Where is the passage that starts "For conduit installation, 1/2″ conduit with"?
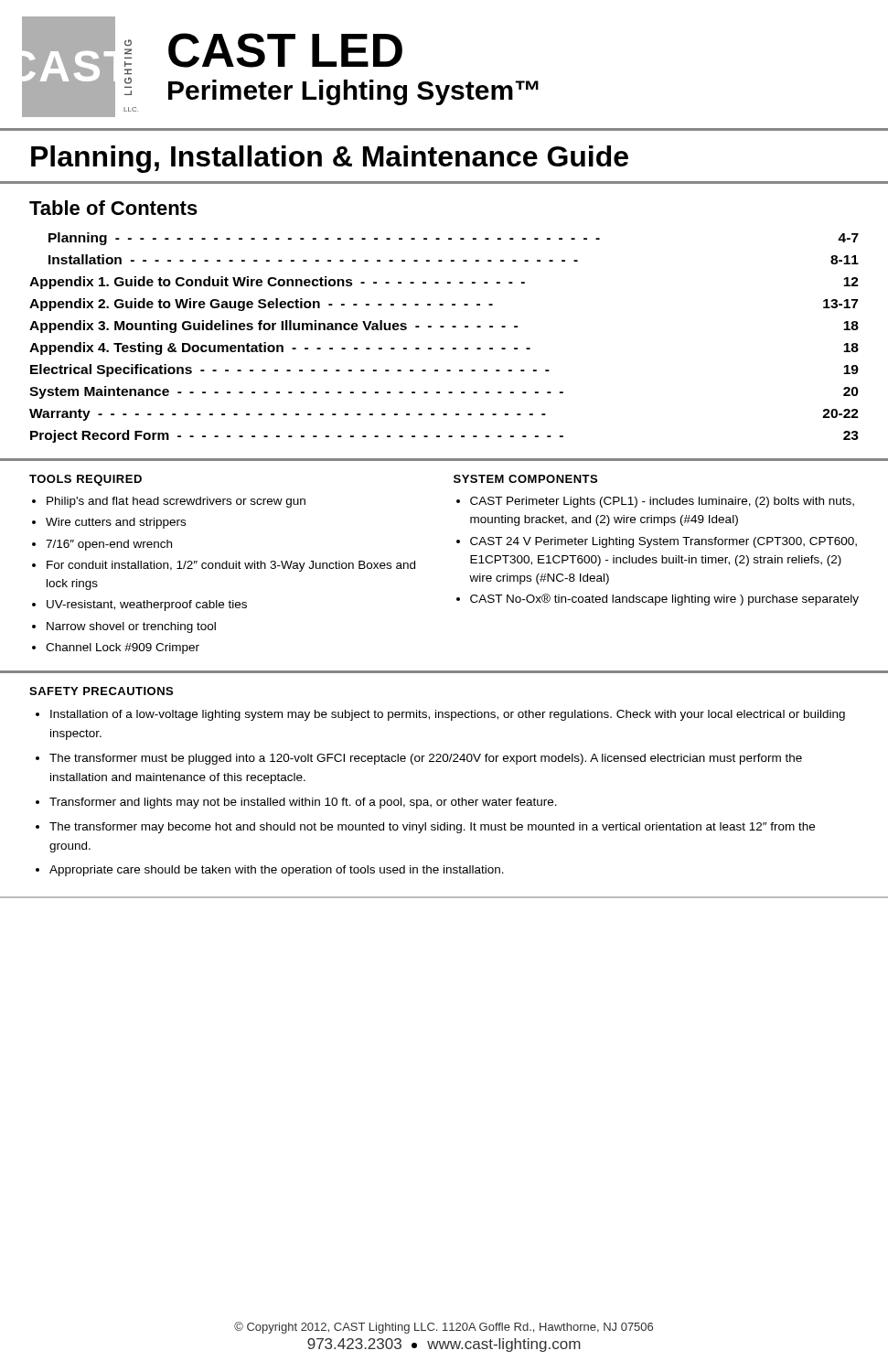 pyautogui.click(x=231, y=574)
